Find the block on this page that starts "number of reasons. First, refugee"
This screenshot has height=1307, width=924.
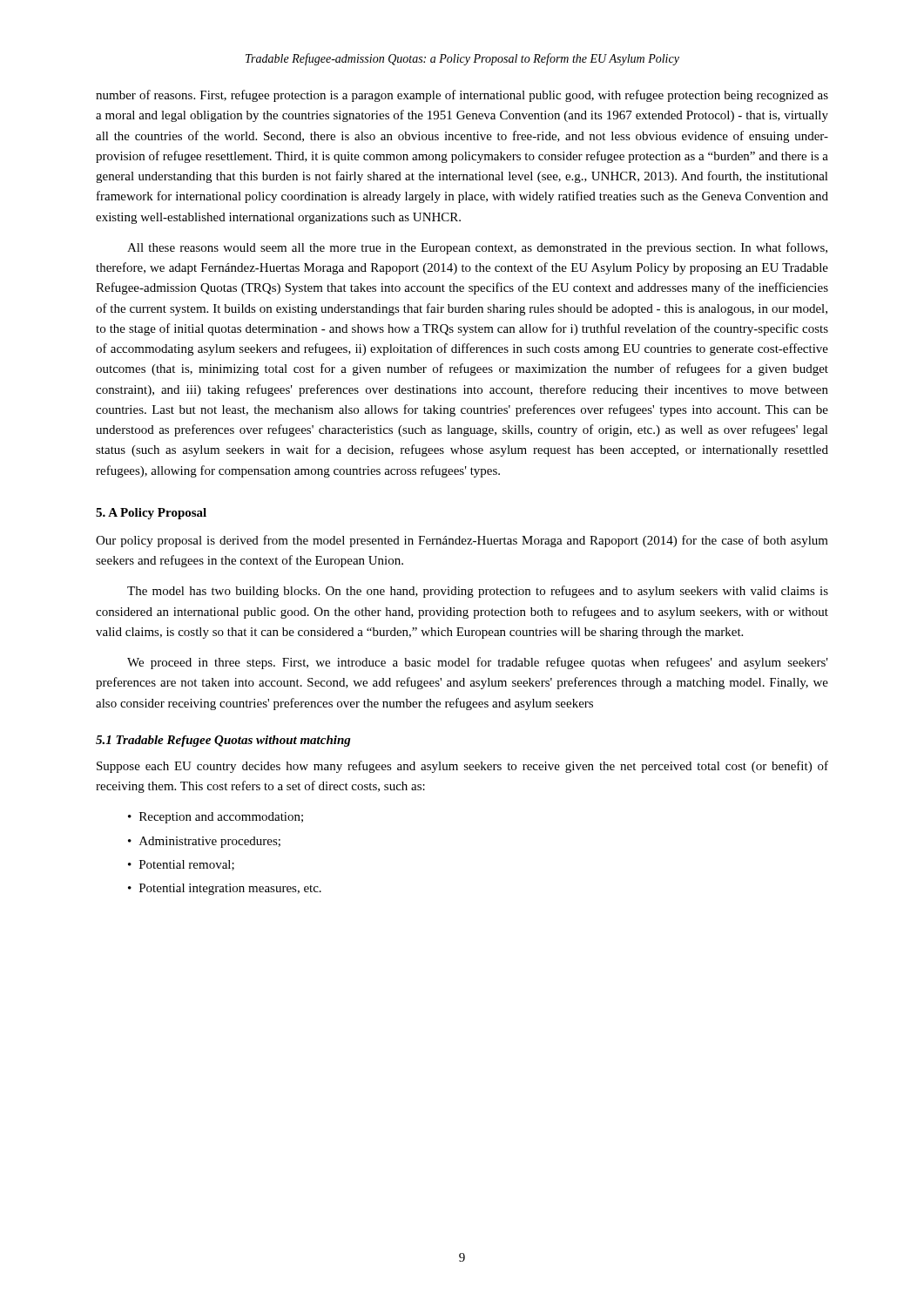(x=462, y=156)
